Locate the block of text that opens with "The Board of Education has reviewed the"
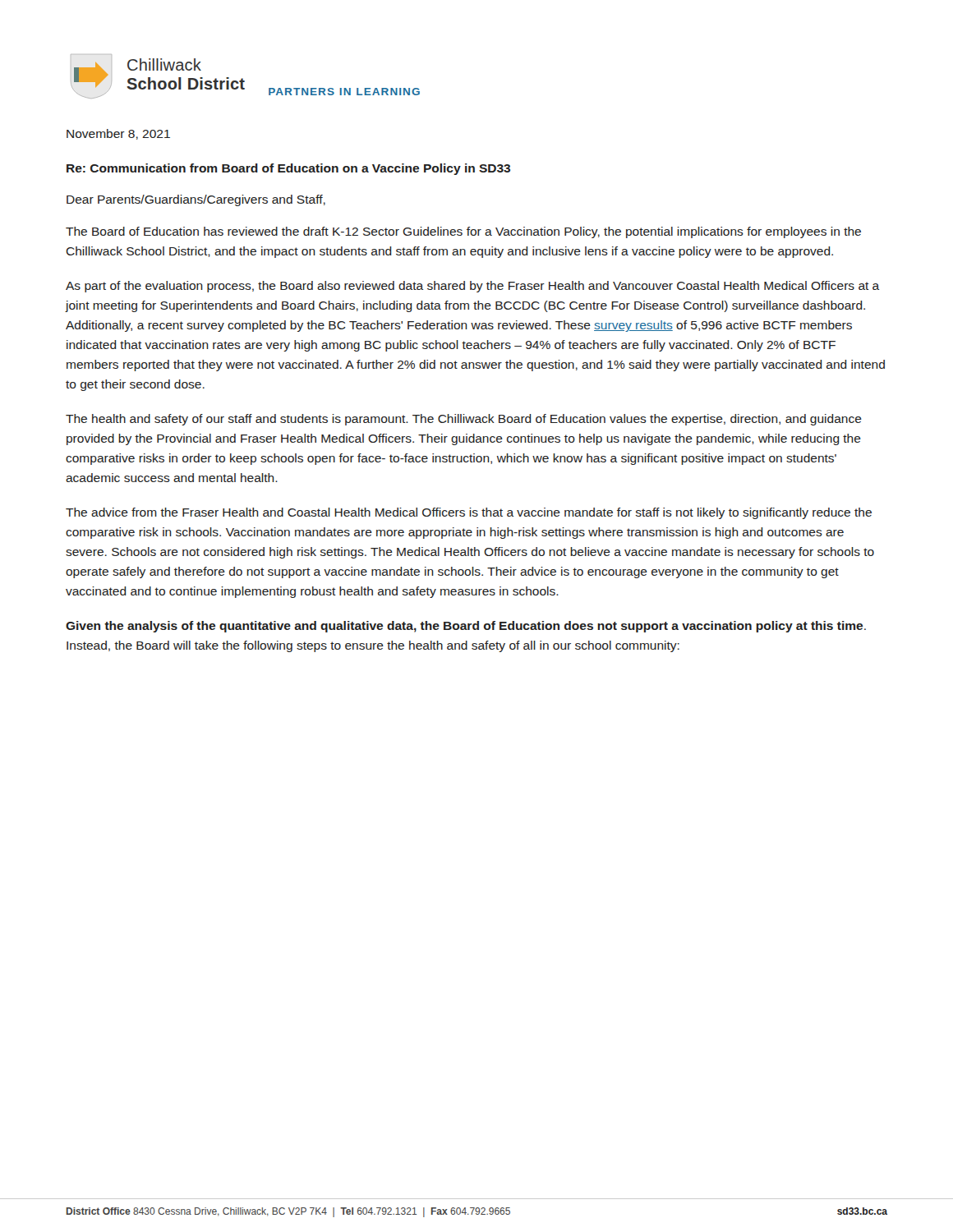 (464, 241)
